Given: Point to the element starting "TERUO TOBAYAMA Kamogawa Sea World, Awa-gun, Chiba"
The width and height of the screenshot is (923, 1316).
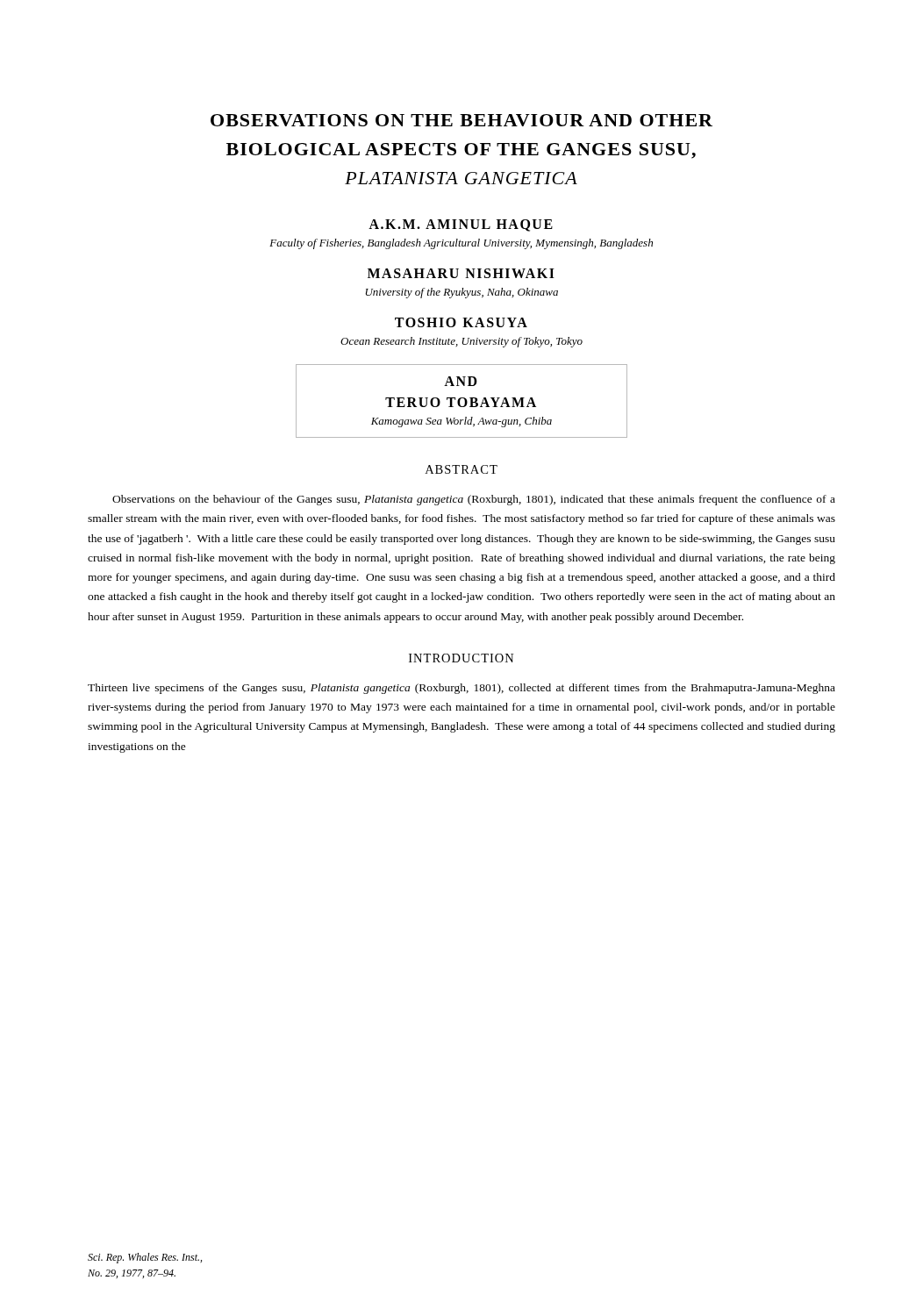Looking at the screenshot, I should tap(462, 411).
